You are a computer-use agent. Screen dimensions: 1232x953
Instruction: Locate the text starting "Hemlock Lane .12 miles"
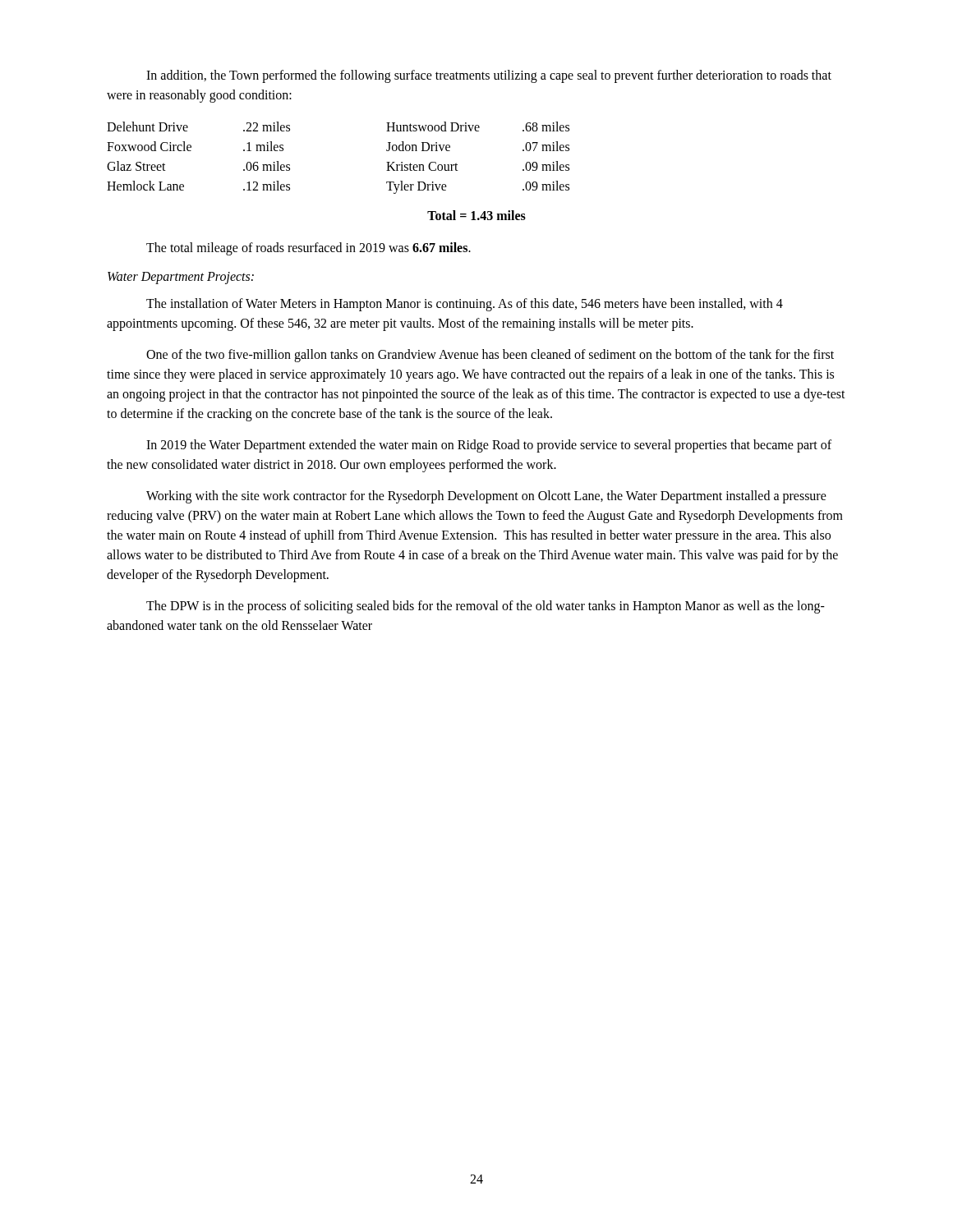pyautogui.click(x=145, y=184)
